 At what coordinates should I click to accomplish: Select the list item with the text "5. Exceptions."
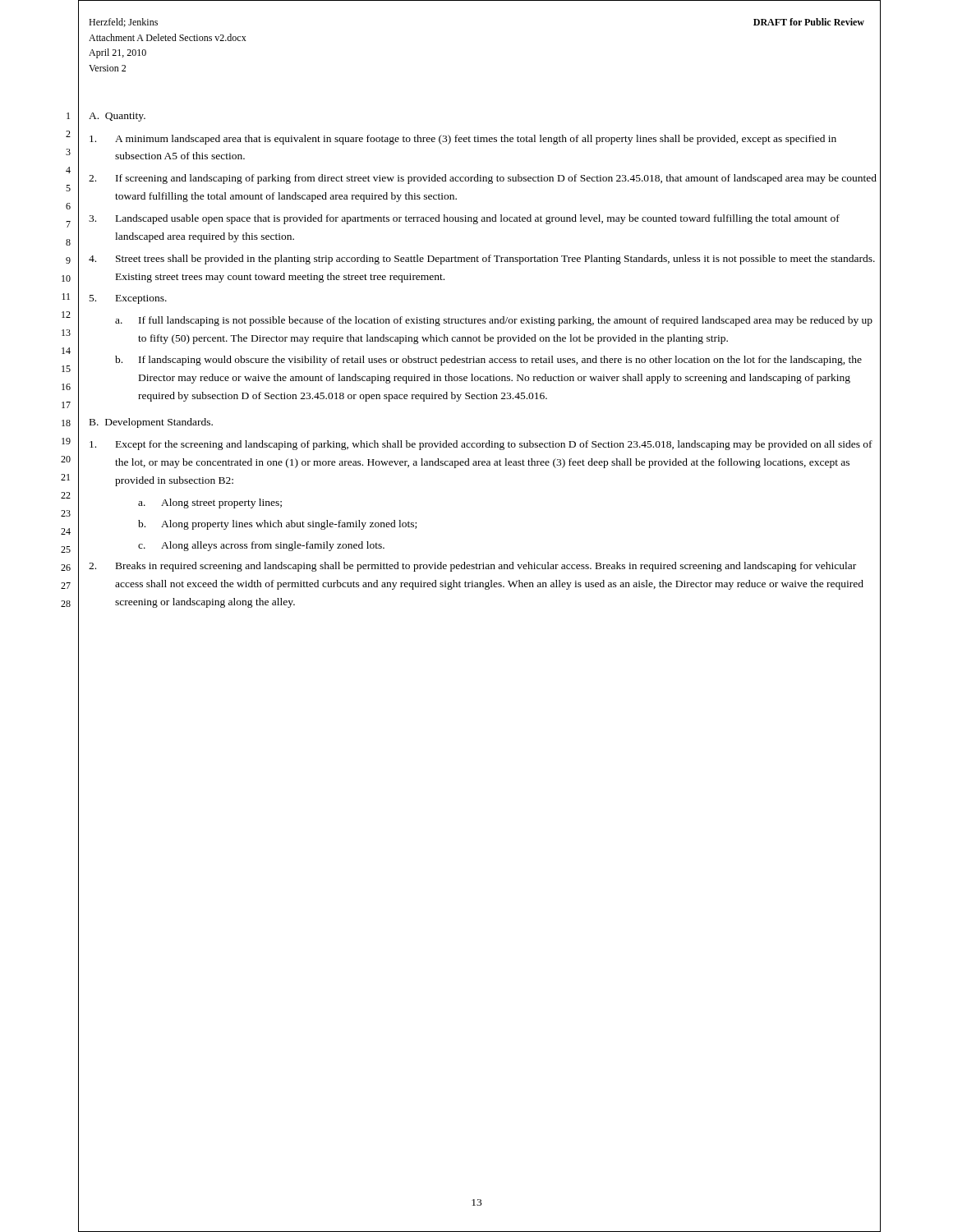pyautogui.click(x=128, y=299)
